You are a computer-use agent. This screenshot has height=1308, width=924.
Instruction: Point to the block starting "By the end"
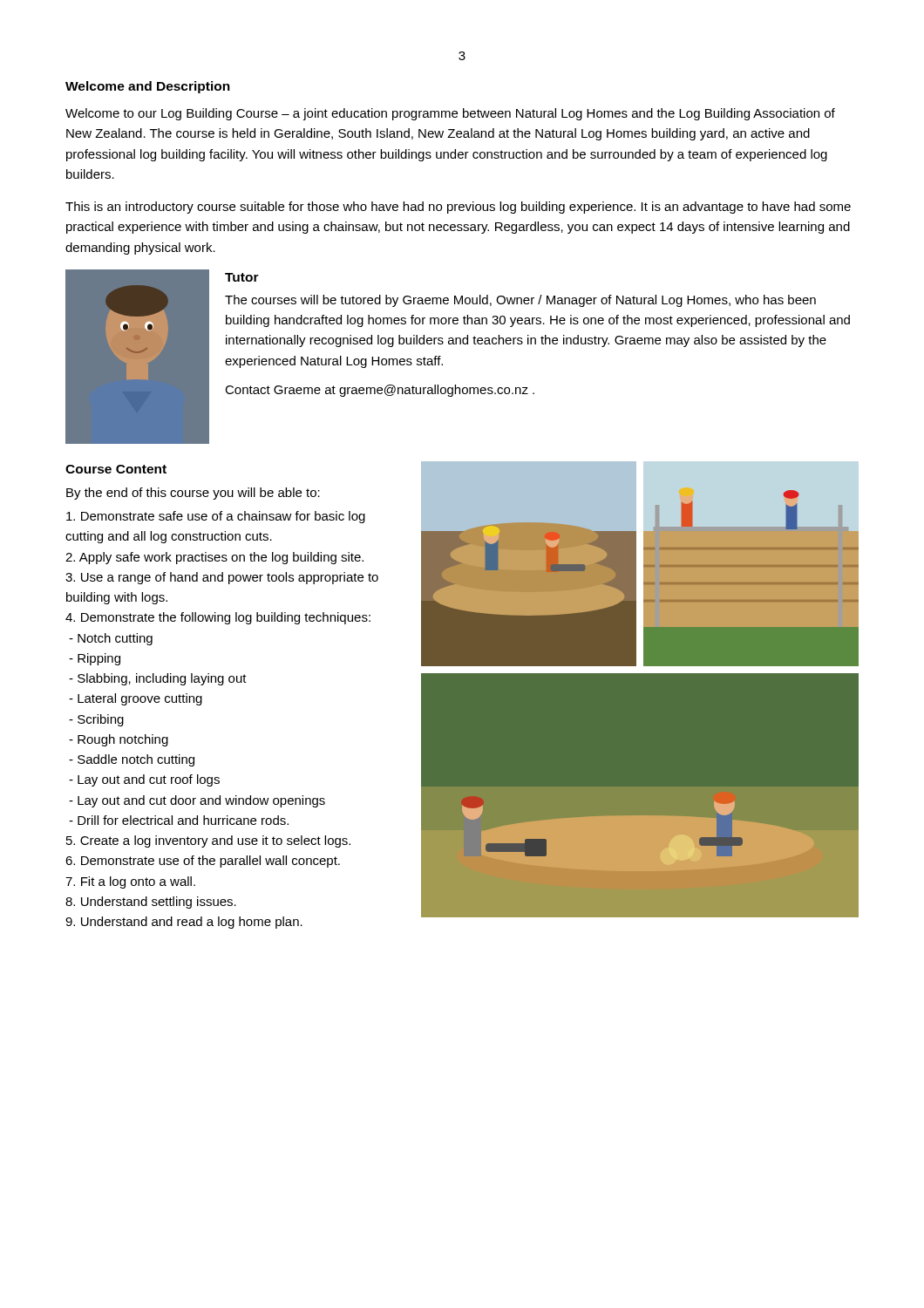pyautogui.click(x=193, y=492)
